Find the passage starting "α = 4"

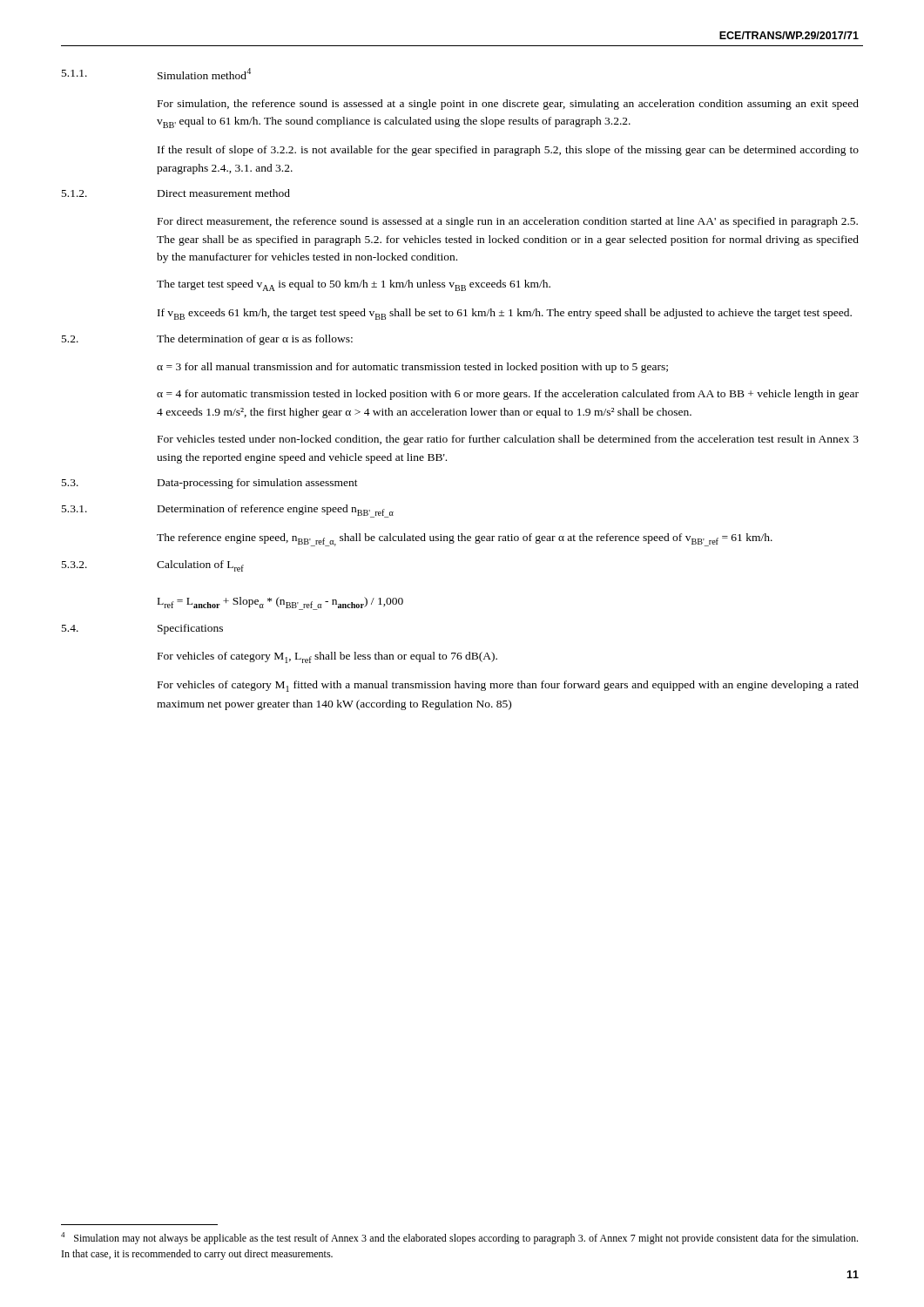pyautogui.click(x=508, y=403)
